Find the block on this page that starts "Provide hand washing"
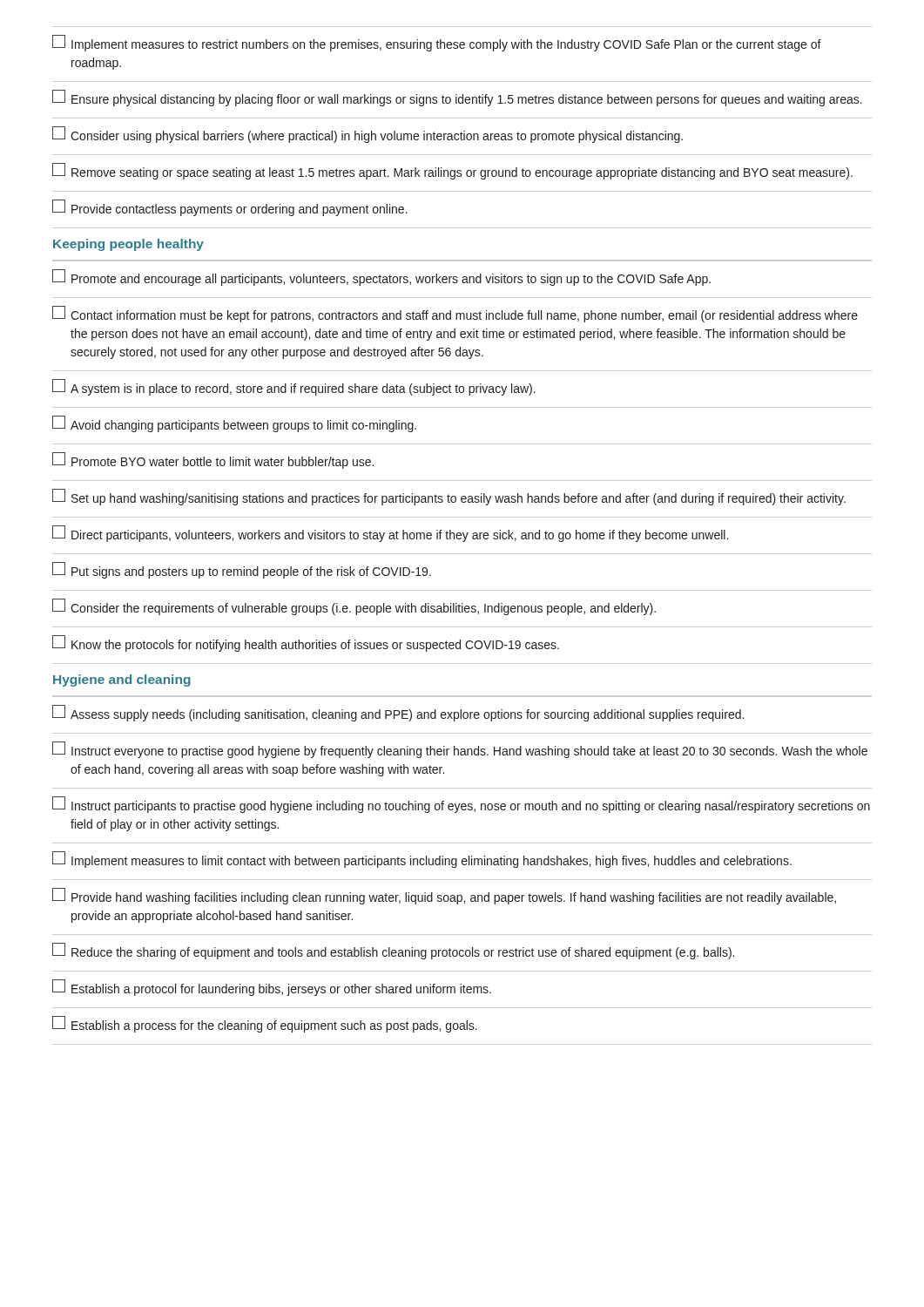This screenshot has width=924, height=1307. tap(462, 907)
